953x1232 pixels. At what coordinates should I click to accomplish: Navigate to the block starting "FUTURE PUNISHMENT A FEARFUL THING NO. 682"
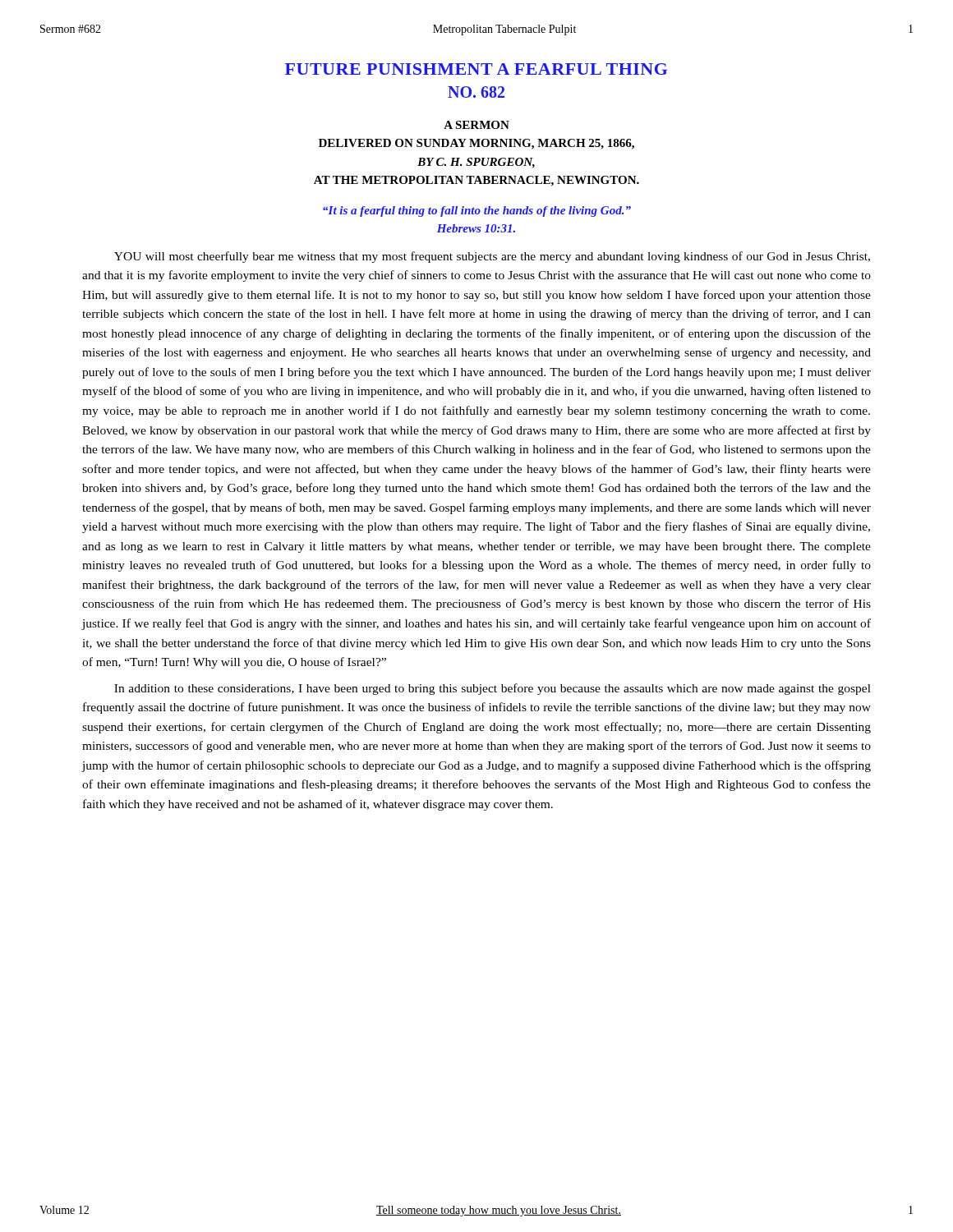[x=476, y=80]
